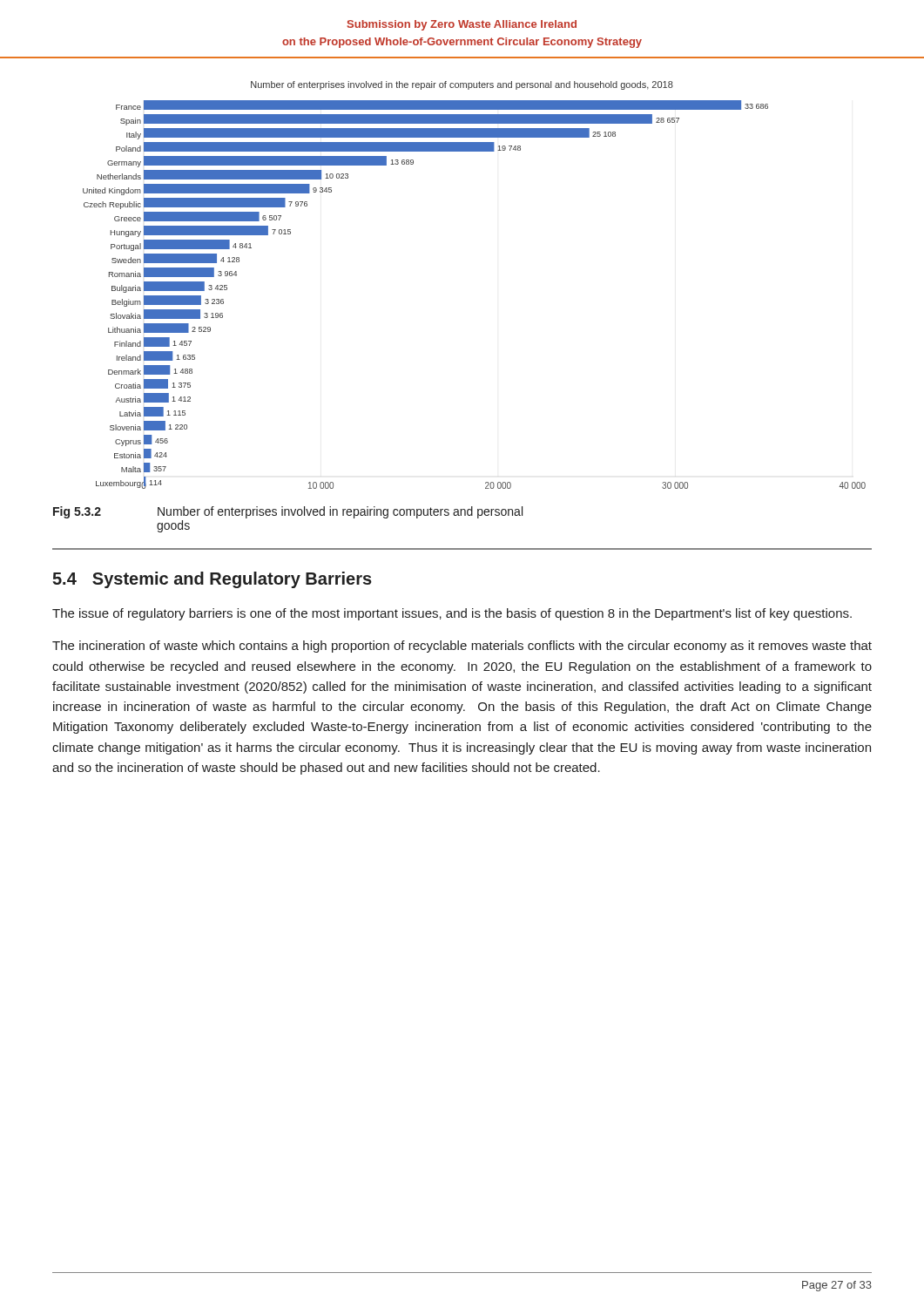
Task: Find a caption
Action: [288, 518]
